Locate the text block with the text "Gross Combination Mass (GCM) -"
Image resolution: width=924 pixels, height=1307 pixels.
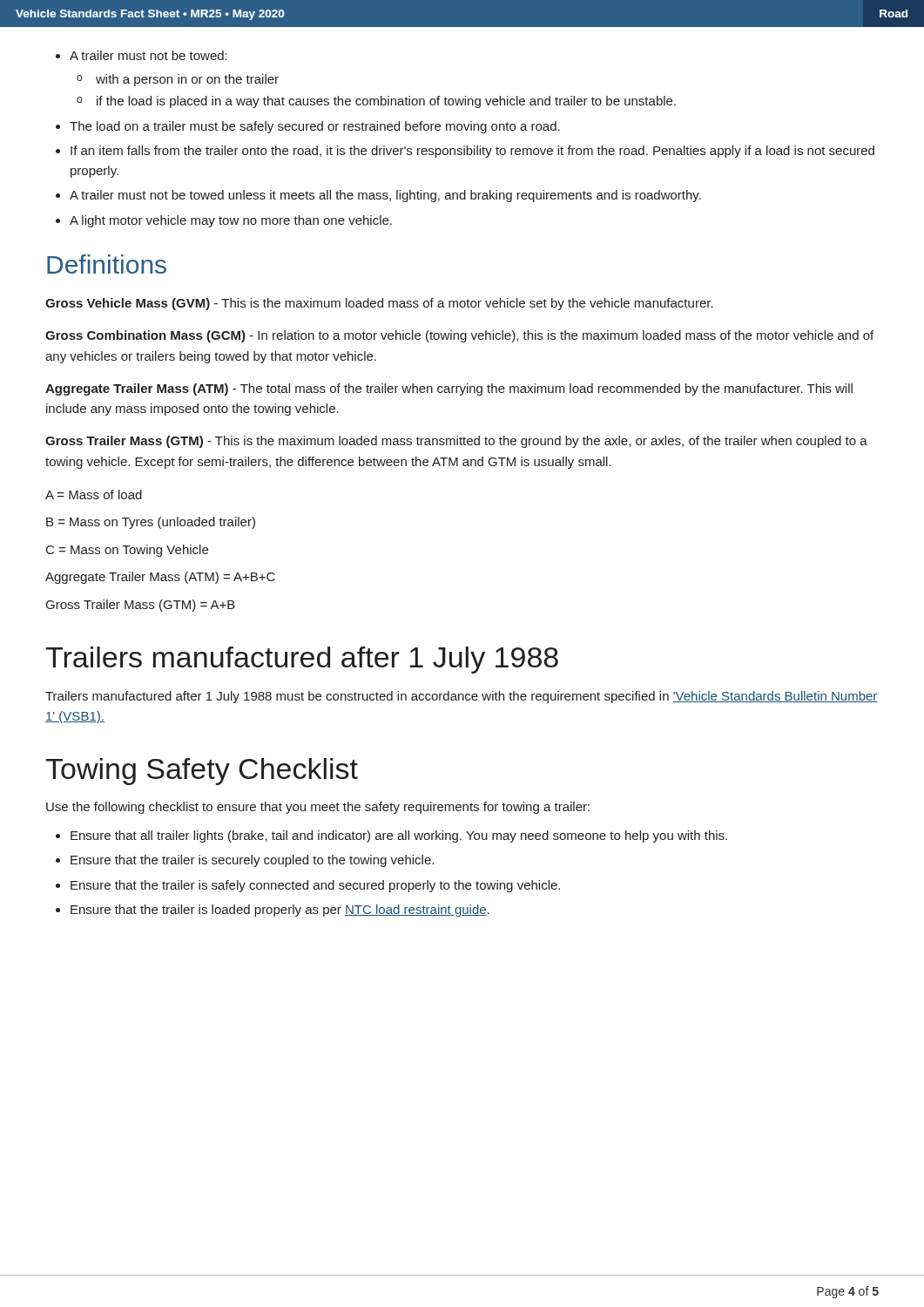459,345
